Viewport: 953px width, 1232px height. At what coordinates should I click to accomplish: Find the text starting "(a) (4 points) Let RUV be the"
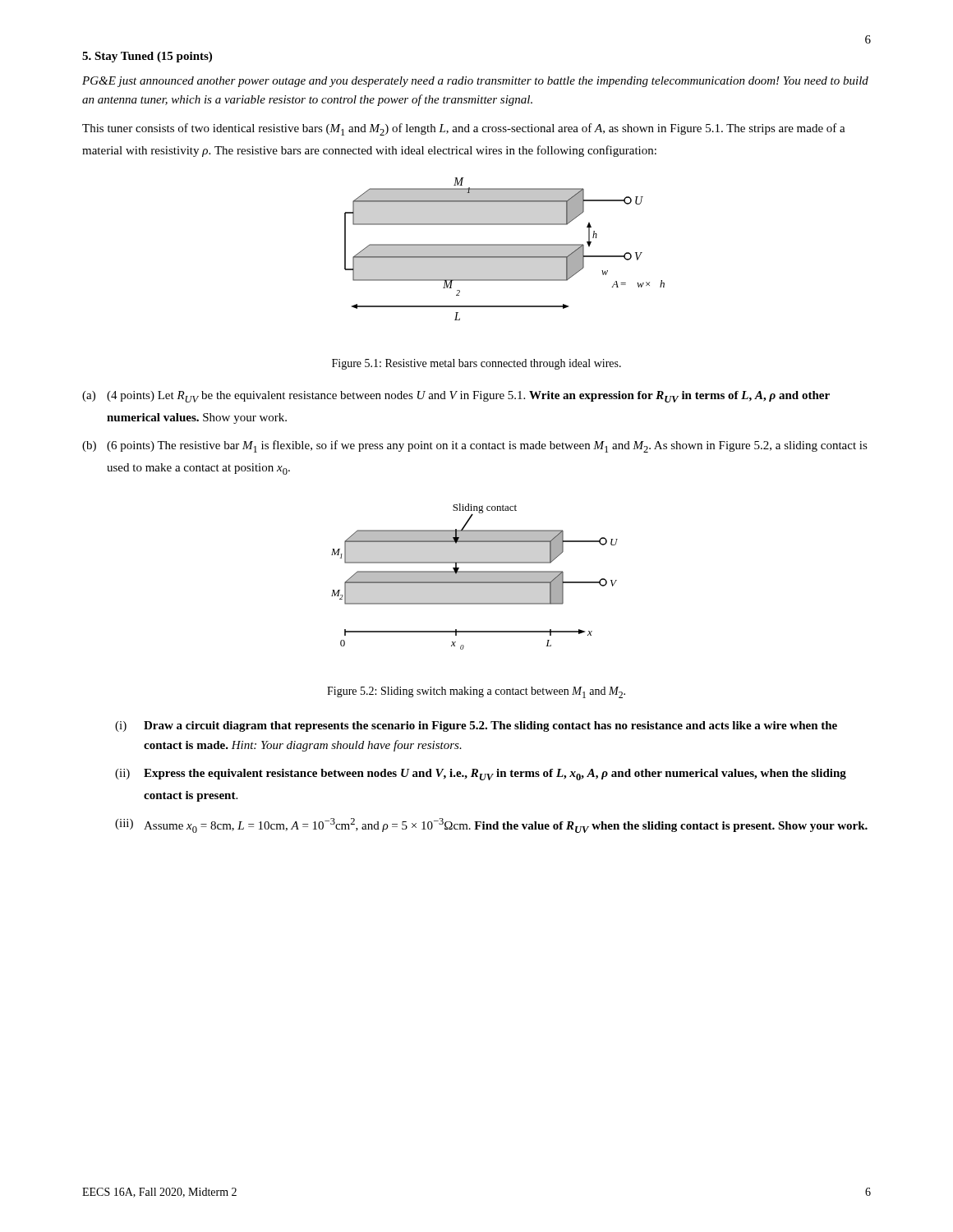pos(476,406)
